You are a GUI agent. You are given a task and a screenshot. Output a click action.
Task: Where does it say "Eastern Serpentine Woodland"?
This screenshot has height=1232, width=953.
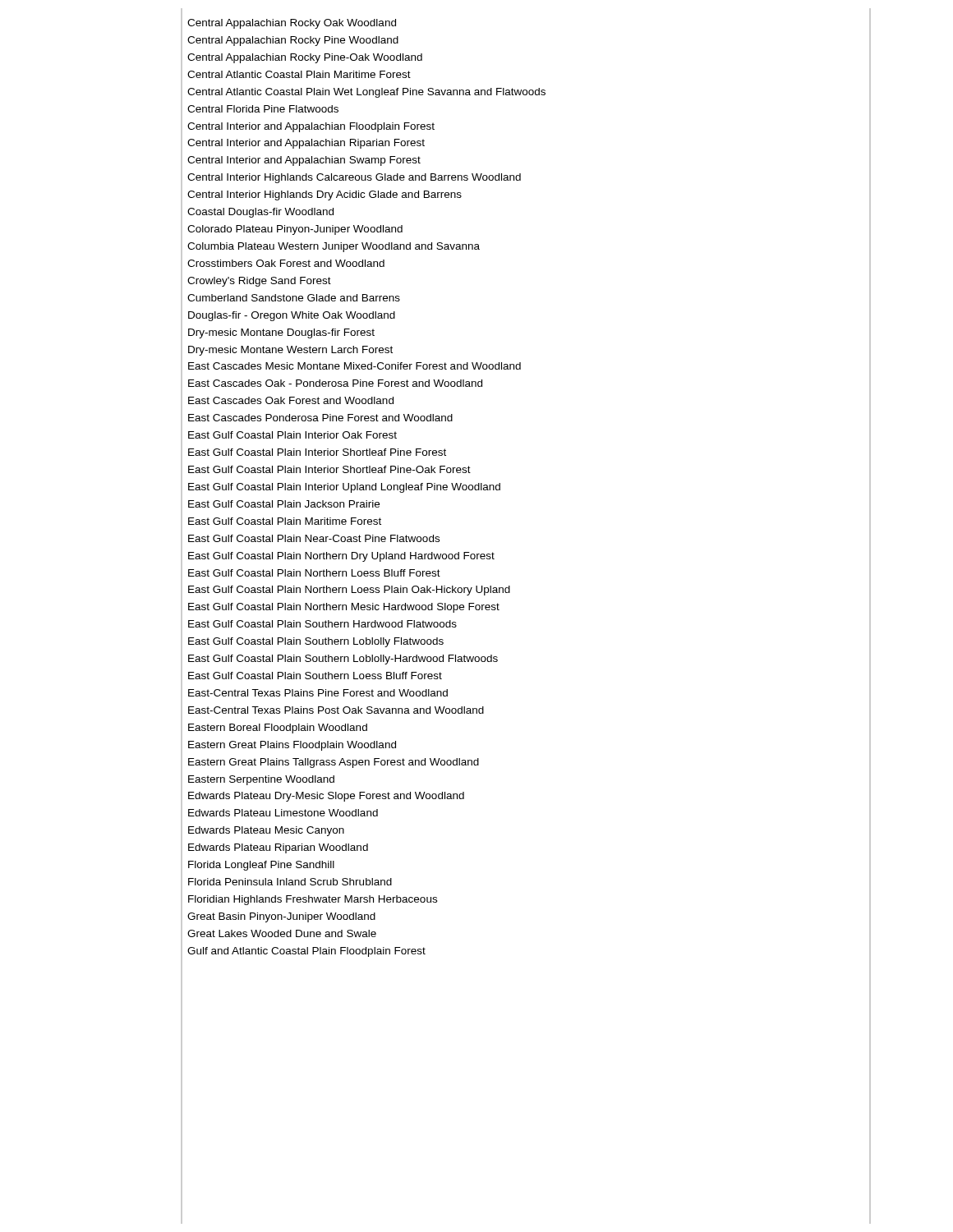(261, 779)
